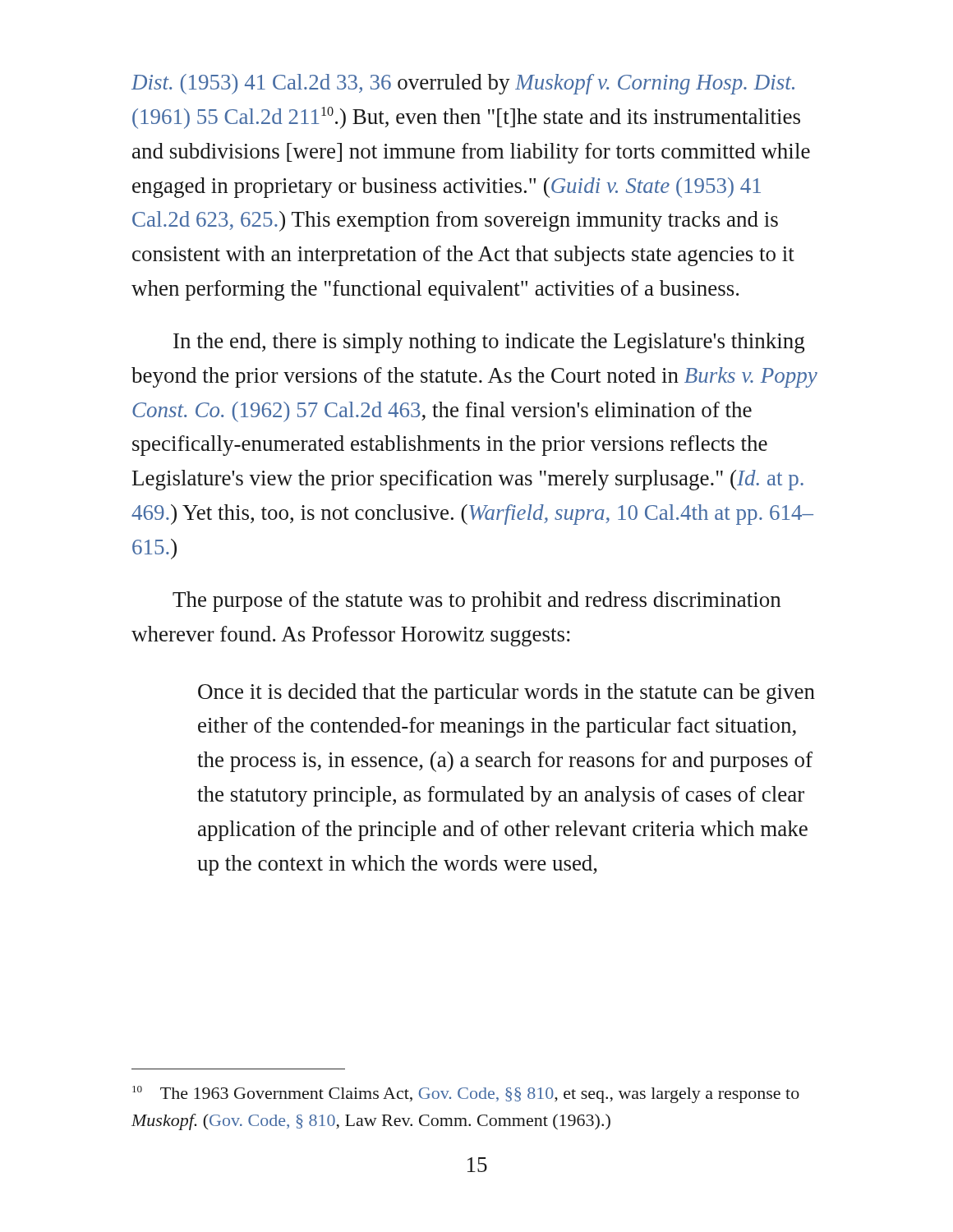Screen dimensions: 1232x953
Task: Locate the text block containing "Dist. (1953) 41 Cal.2d 33, 36"
Action: 471,185
